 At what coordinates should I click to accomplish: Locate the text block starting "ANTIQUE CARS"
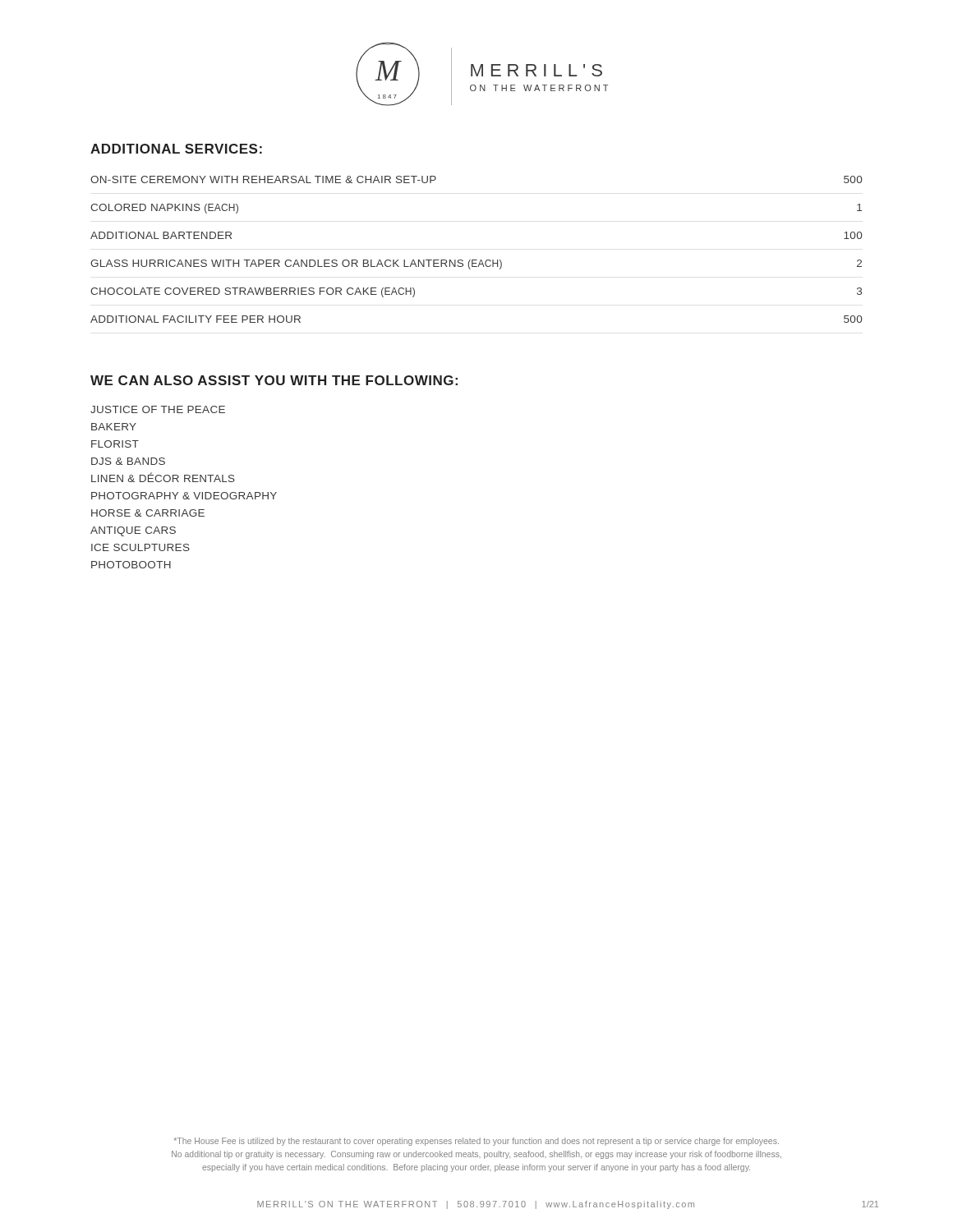click(133, 530)
